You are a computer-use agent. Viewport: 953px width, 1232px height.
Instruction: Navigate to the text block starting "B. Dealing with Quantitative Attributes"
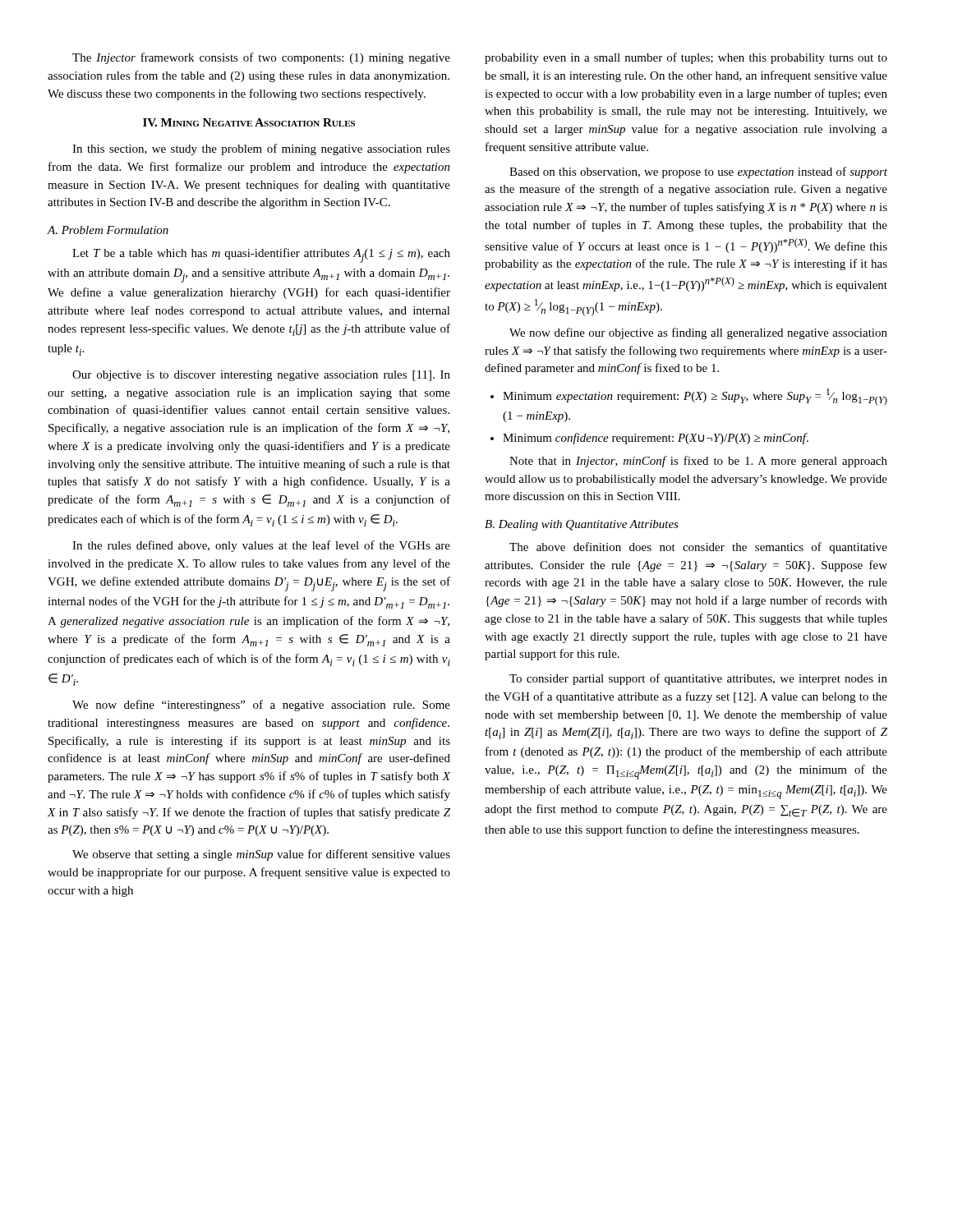(686, 525)
